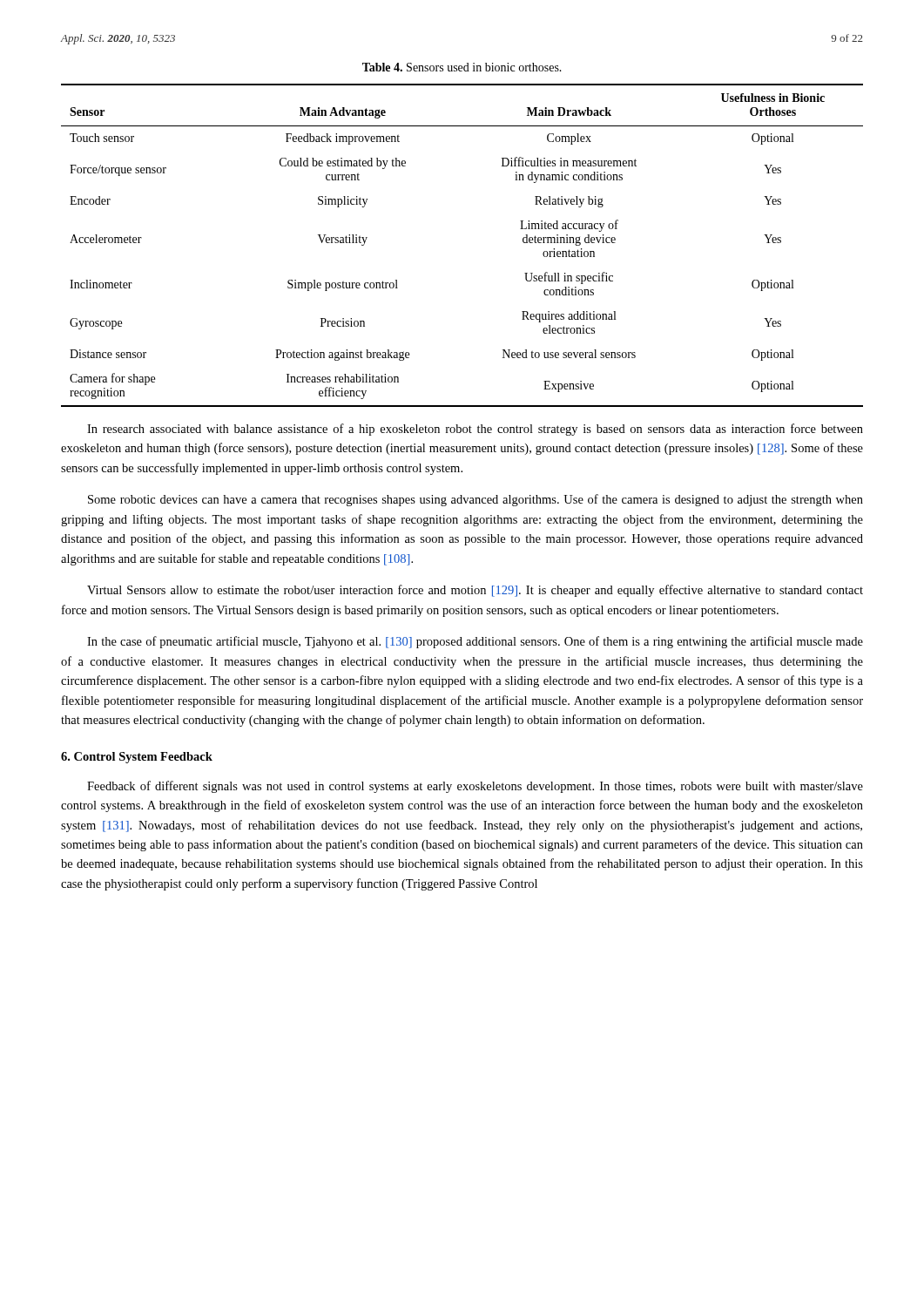
Task: Where is the passage that starts "Feedback of different signals was not used in"?
Action: click(462, 835)
